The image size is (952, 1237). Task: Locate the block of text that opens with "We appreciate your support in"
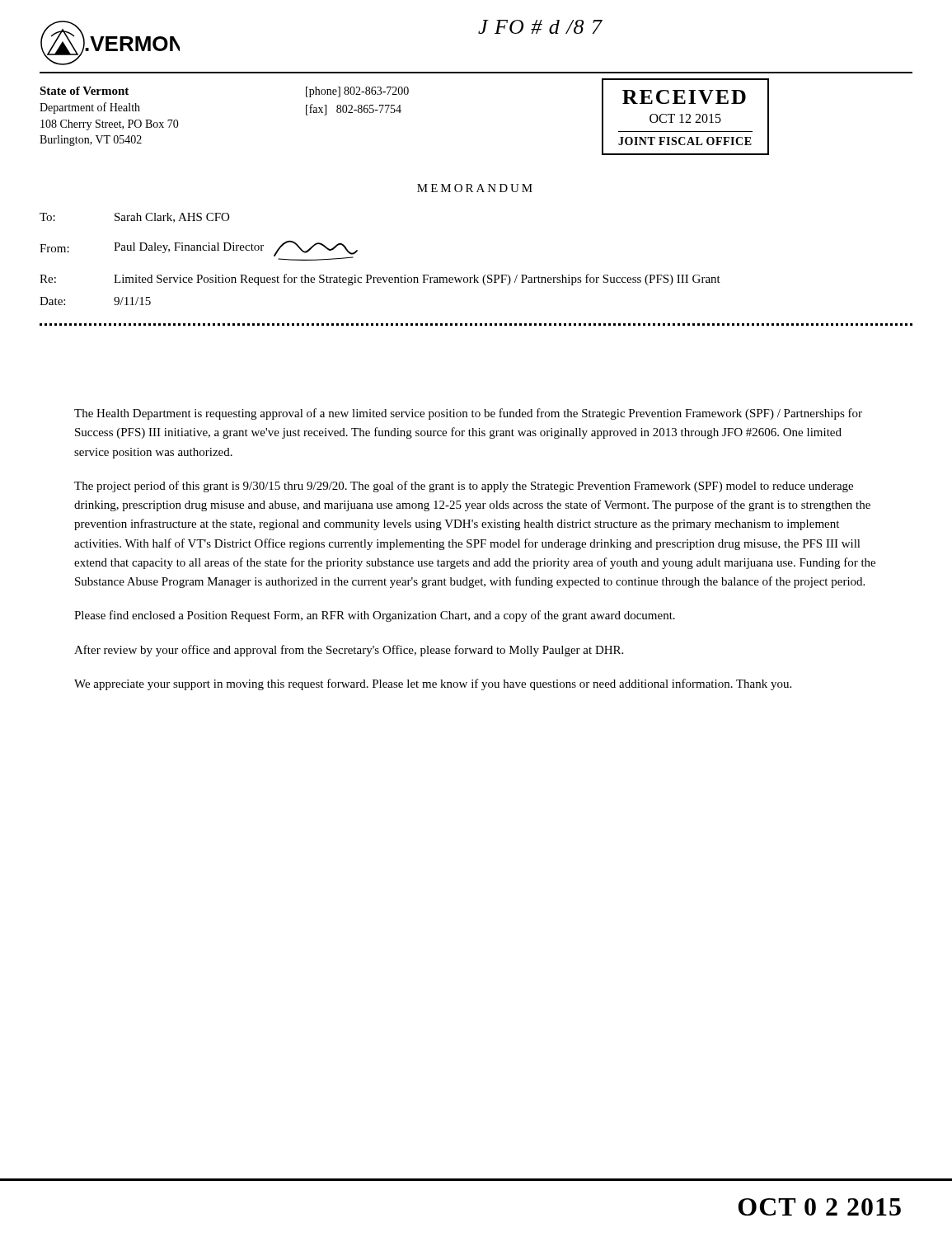[433, 683]
